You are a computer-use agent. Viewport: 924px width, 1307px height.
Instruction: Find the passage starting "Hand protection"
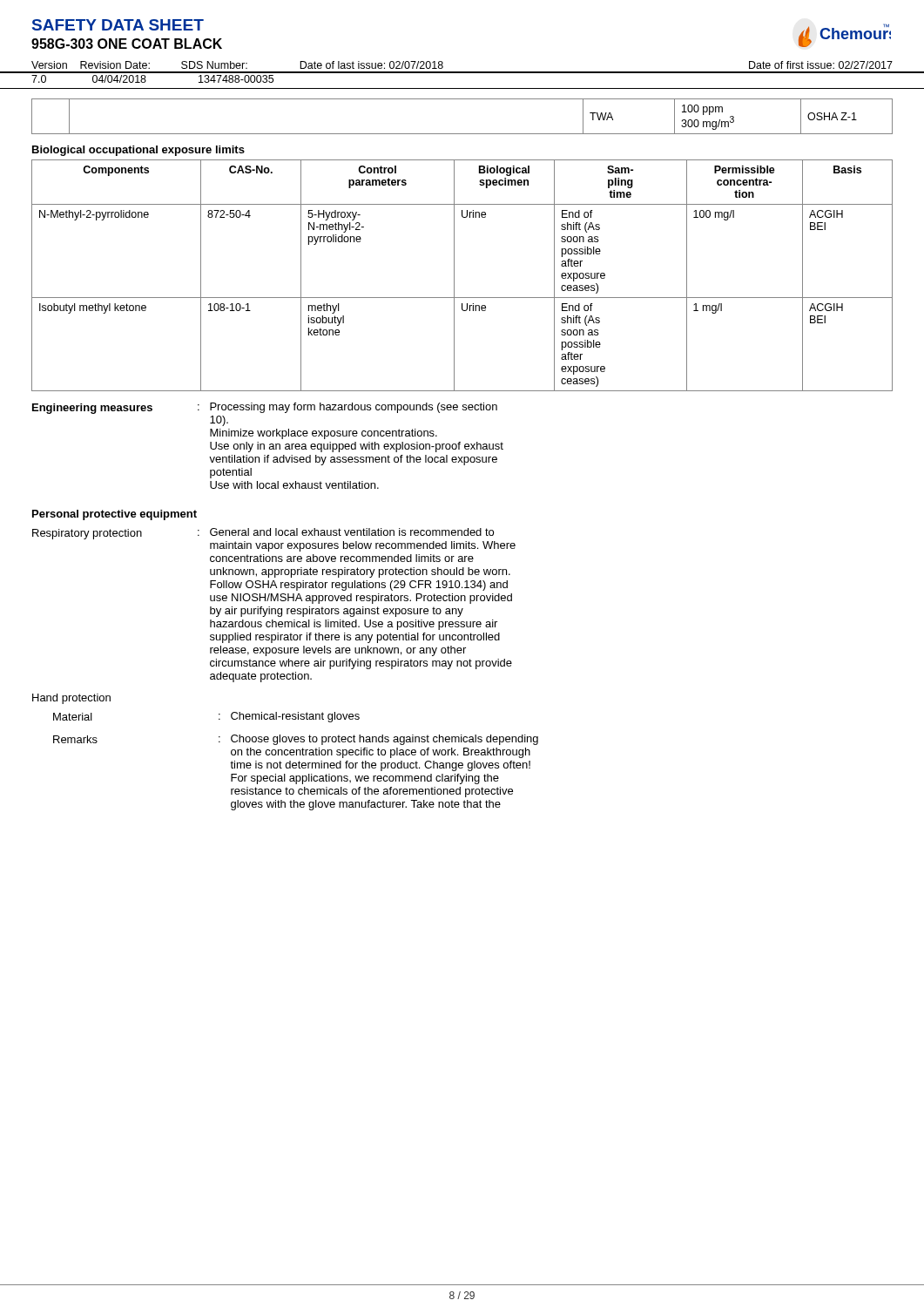pos(71,698)
